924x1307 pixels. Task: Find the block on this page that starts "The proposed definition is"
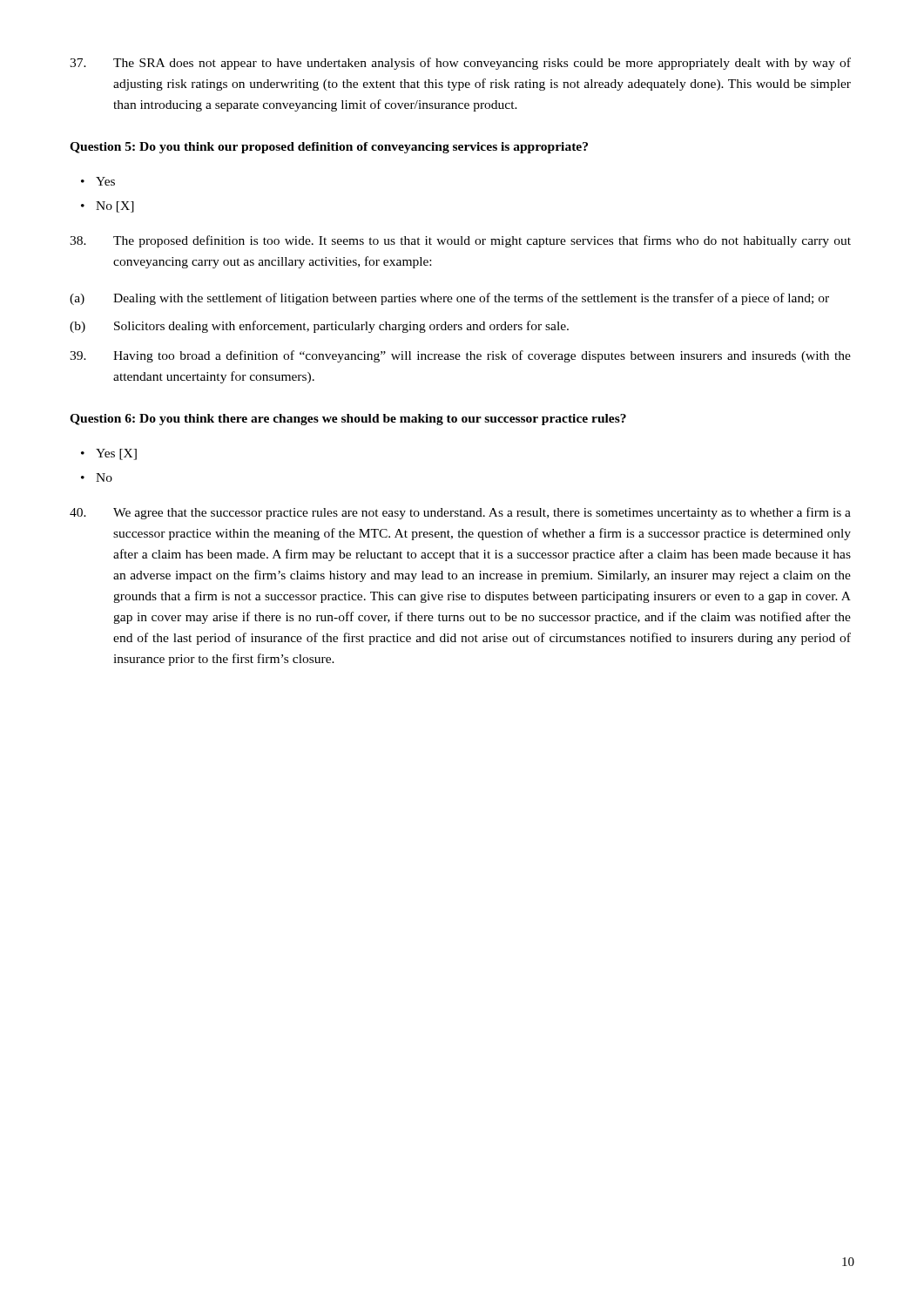coord(460,251)
